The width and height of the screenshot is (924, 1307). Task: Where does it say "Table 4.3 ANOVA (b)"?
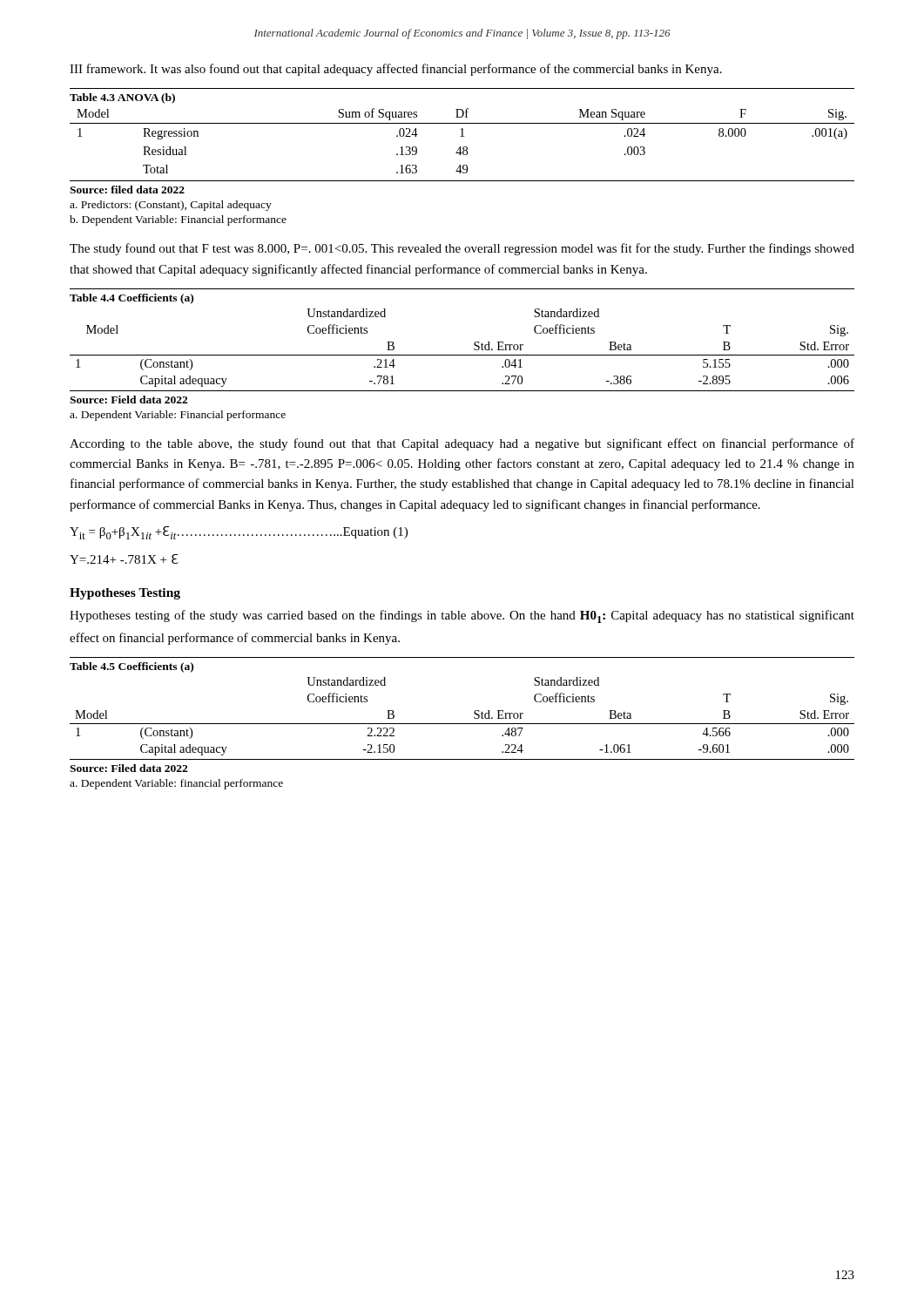[x=123, y=97]
